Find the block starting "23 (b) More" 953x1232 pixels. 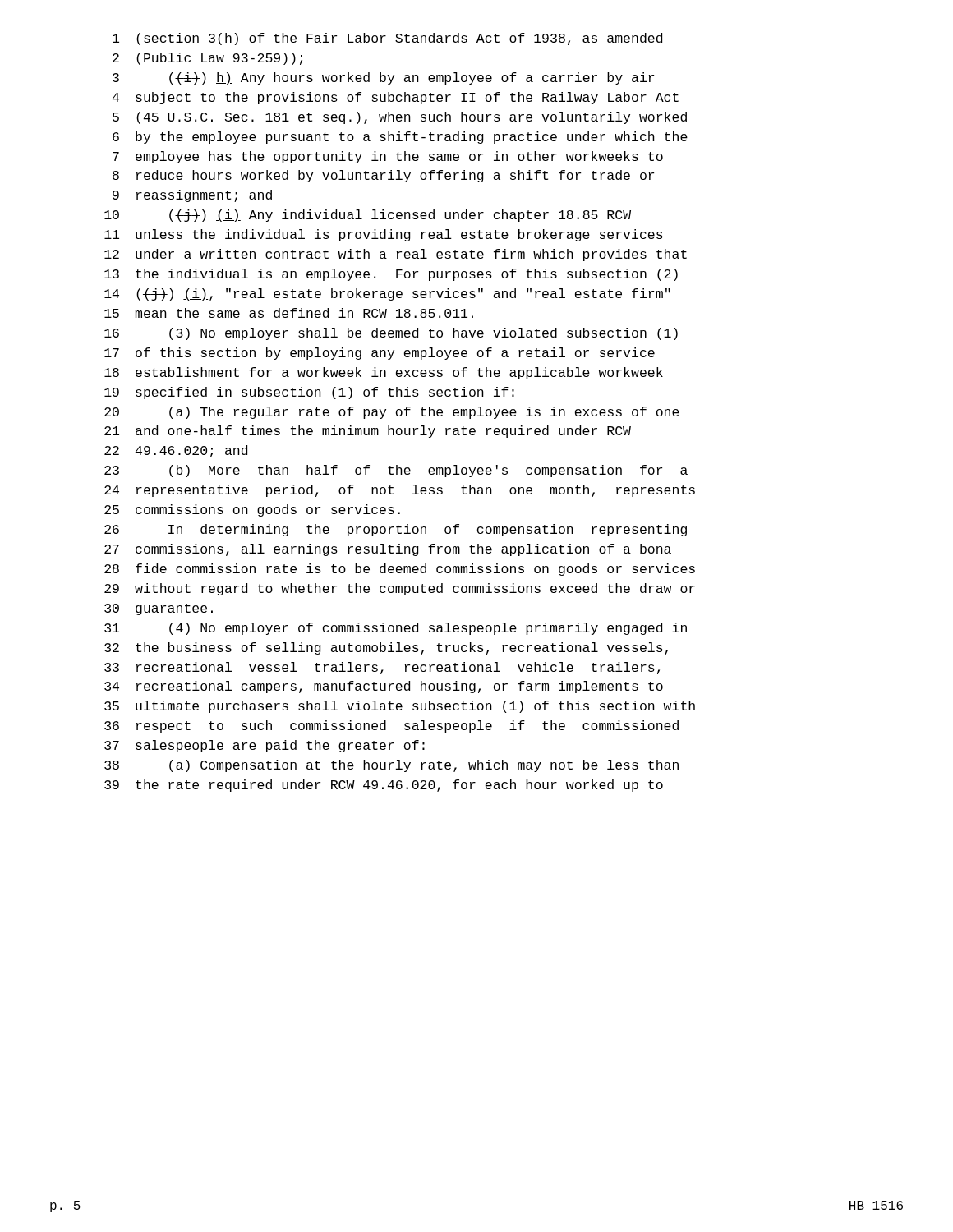(x=493, y=472)
